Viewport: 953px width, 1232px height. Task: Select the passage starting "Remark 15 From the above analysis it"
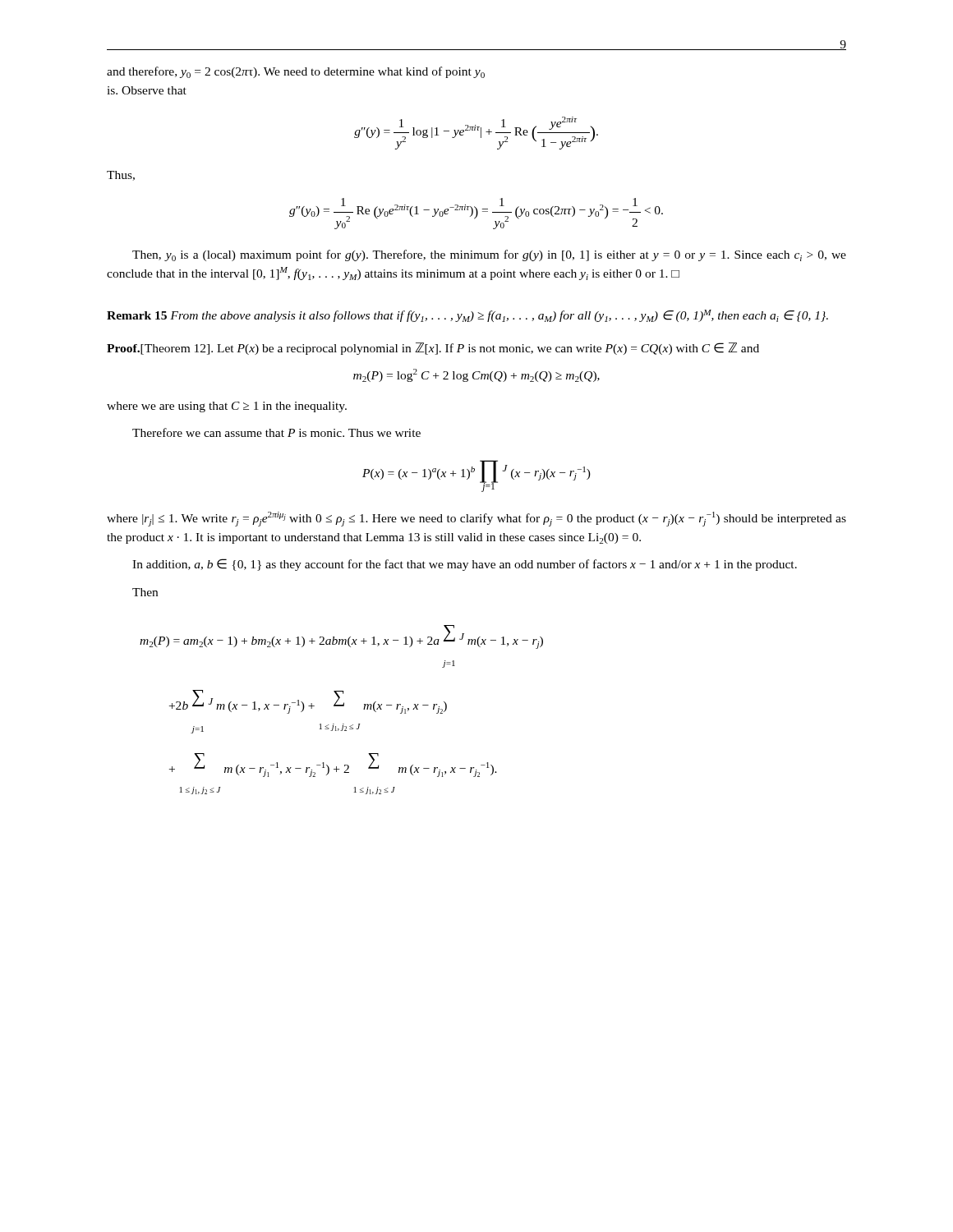[468, 315]
